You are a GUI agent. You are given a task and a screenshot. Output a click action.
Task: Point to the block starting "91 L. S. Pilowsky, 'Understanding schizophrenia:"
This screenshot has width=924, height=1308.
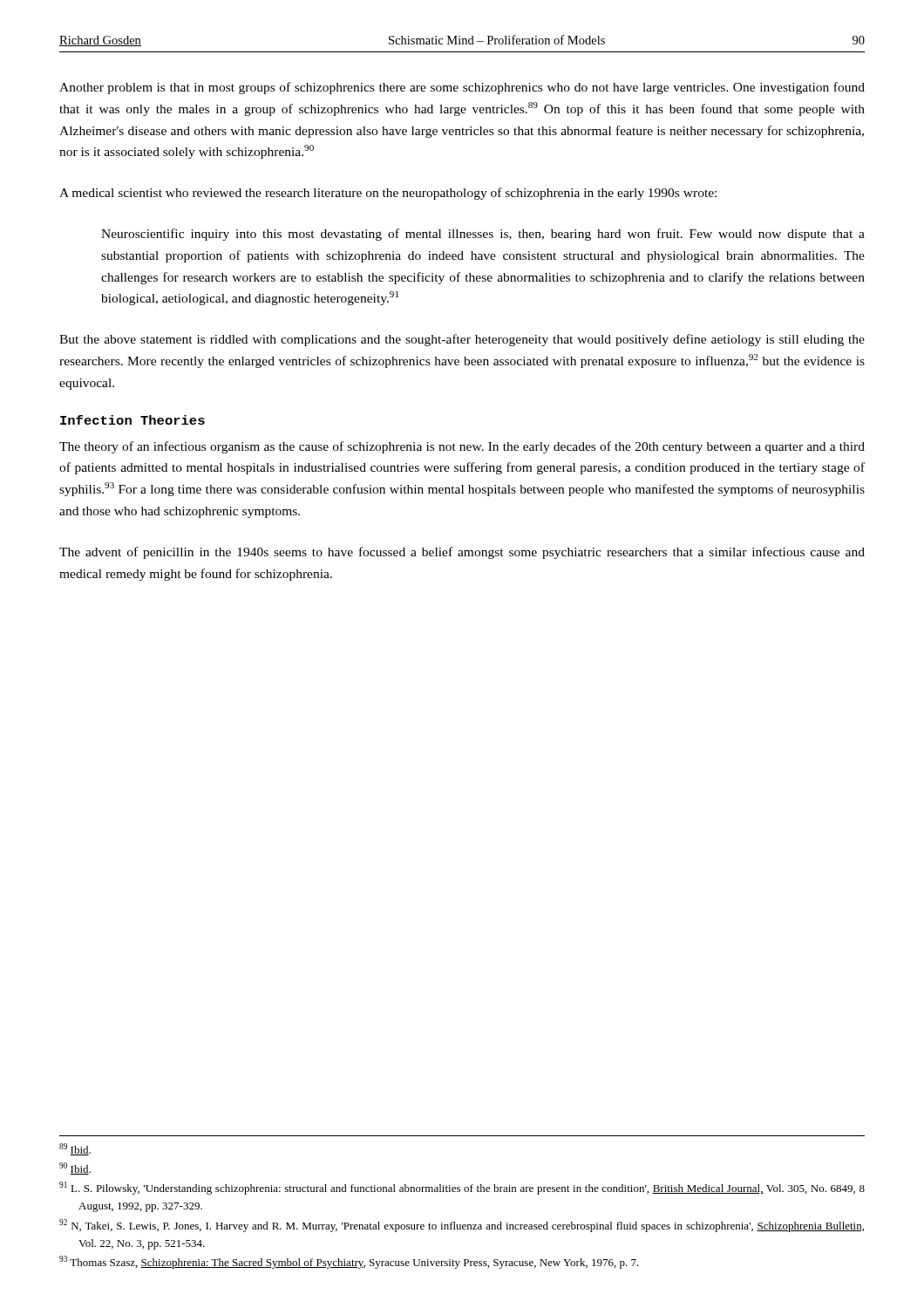[462, 1197]
